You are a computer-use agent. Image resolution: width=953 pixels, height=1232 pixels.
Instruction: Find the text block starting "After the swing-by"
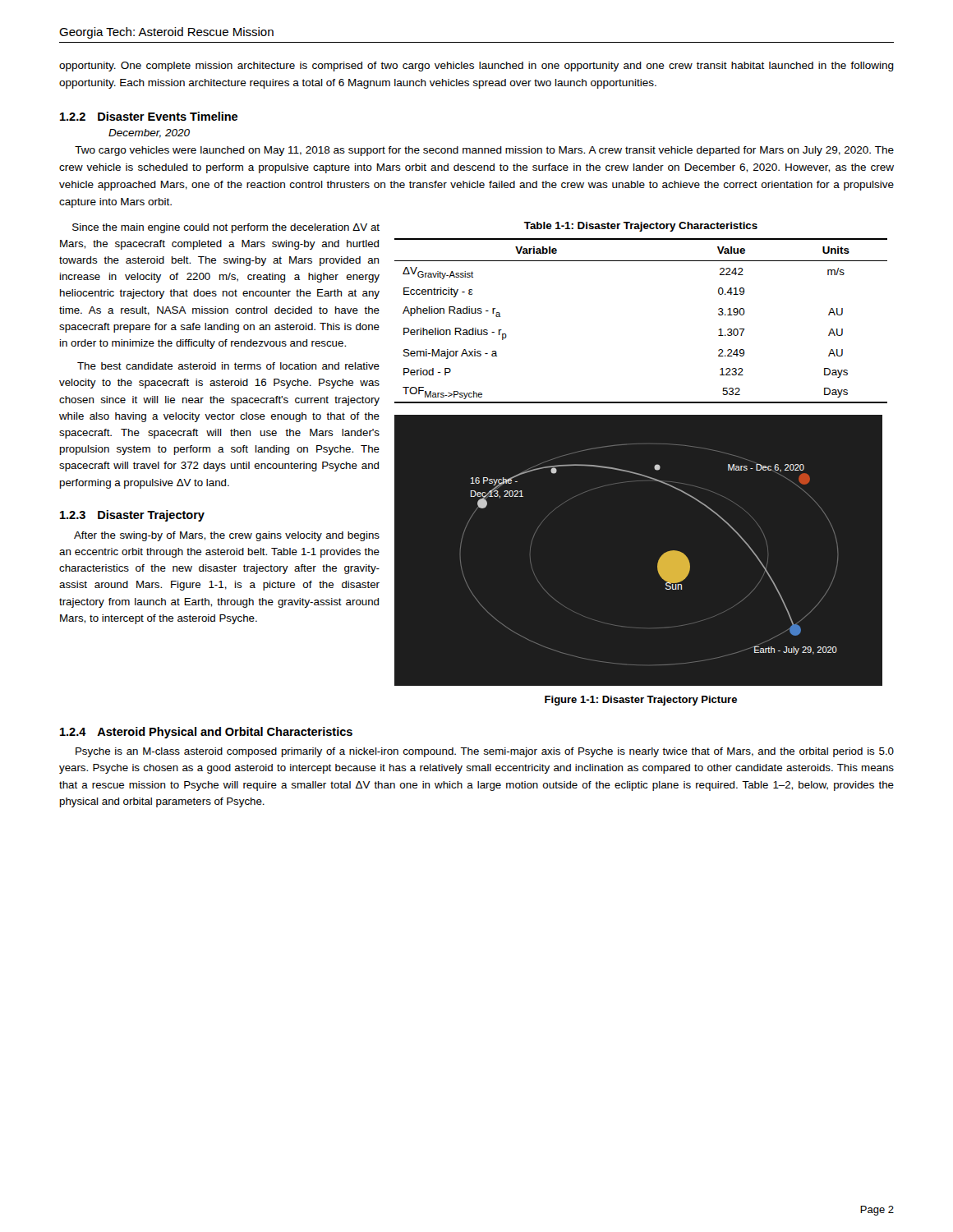click(x=219, y=576)
